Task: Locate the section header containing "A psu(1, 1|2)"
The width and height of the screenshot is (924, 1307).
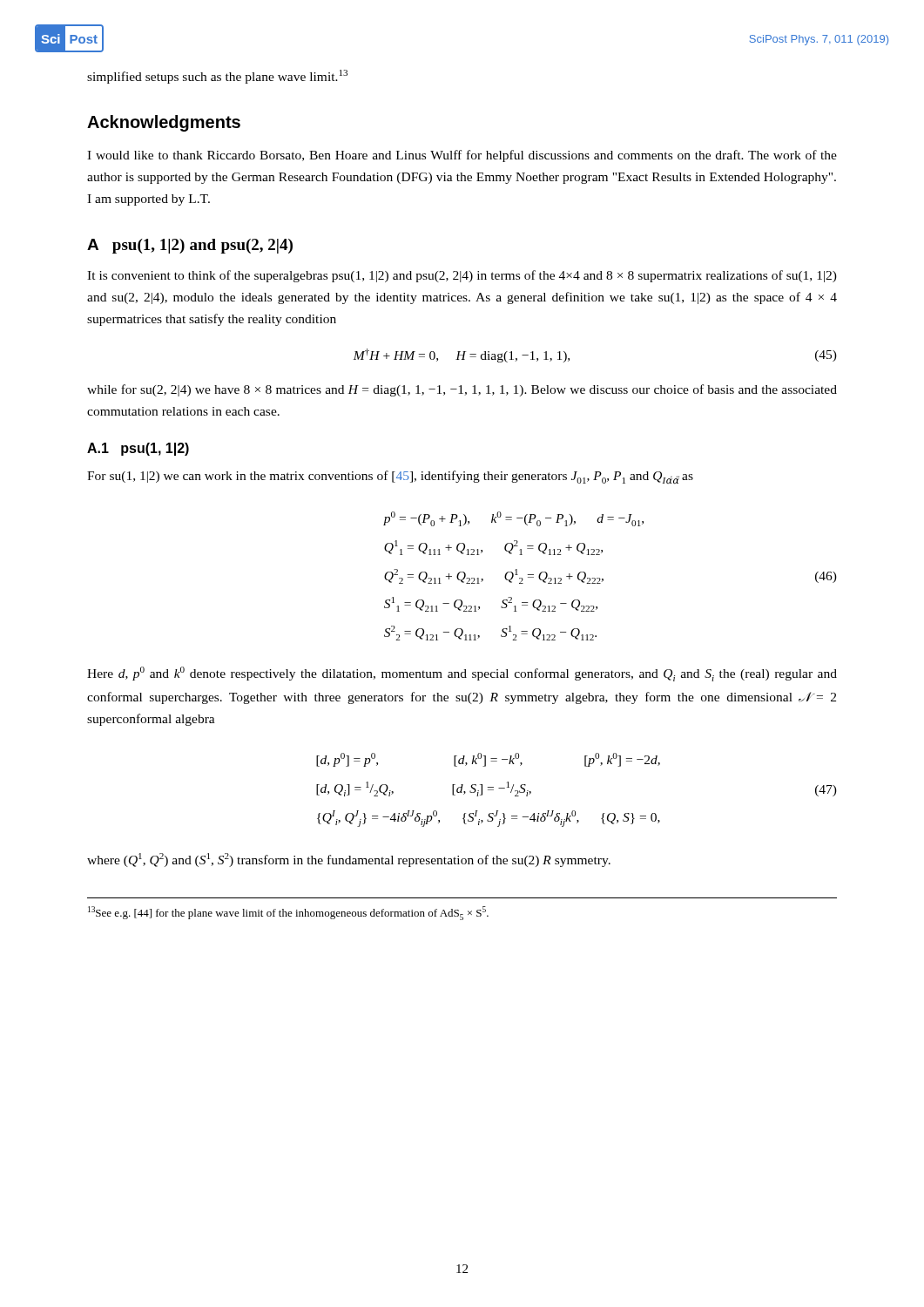Action: [x=190, y=245]
